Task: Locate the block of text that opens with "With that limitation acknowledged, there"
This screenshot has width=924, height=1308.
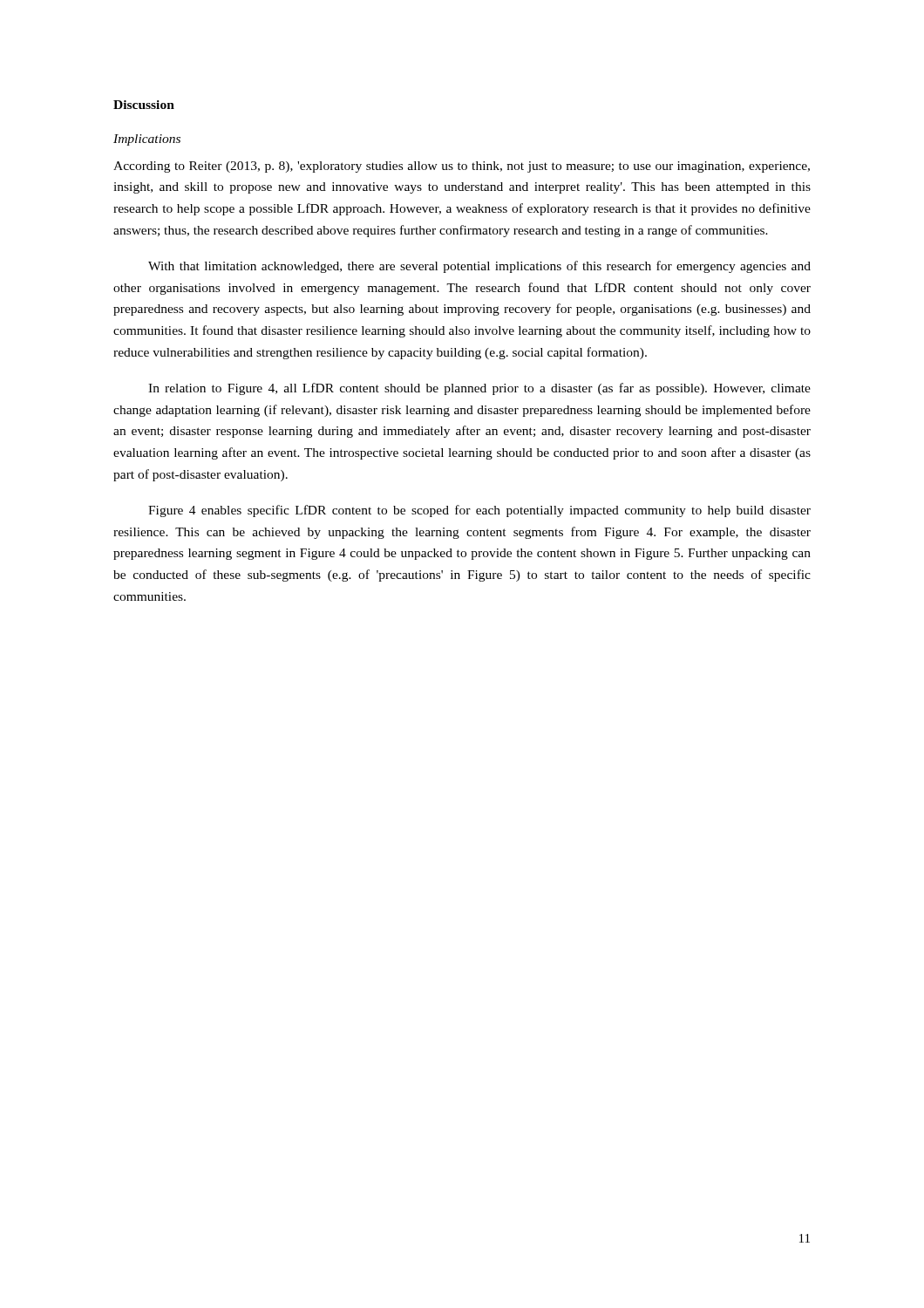Action: 462,309
